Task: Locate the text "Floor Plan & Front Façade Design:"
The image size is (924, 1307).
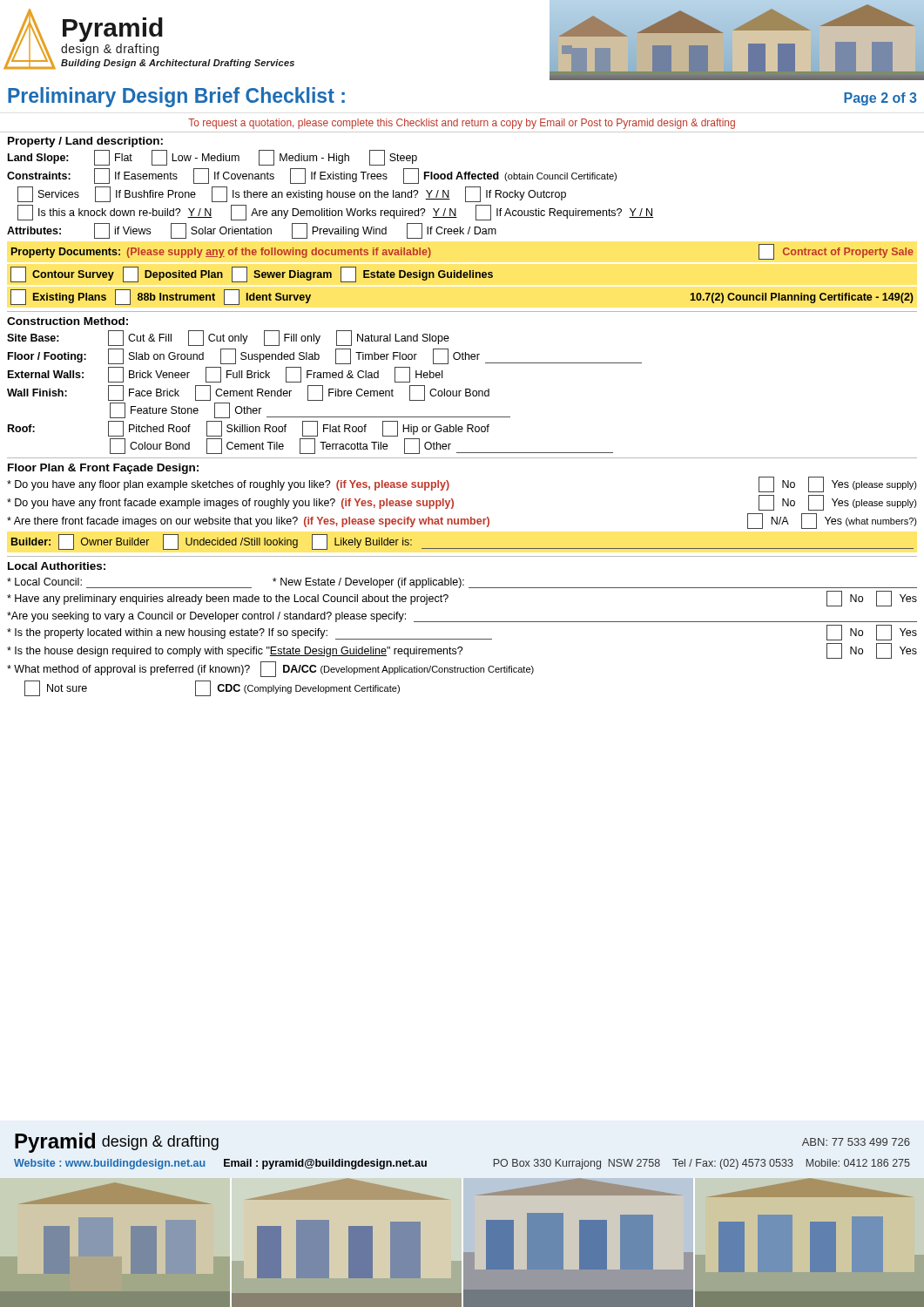Action: [103, 468]
